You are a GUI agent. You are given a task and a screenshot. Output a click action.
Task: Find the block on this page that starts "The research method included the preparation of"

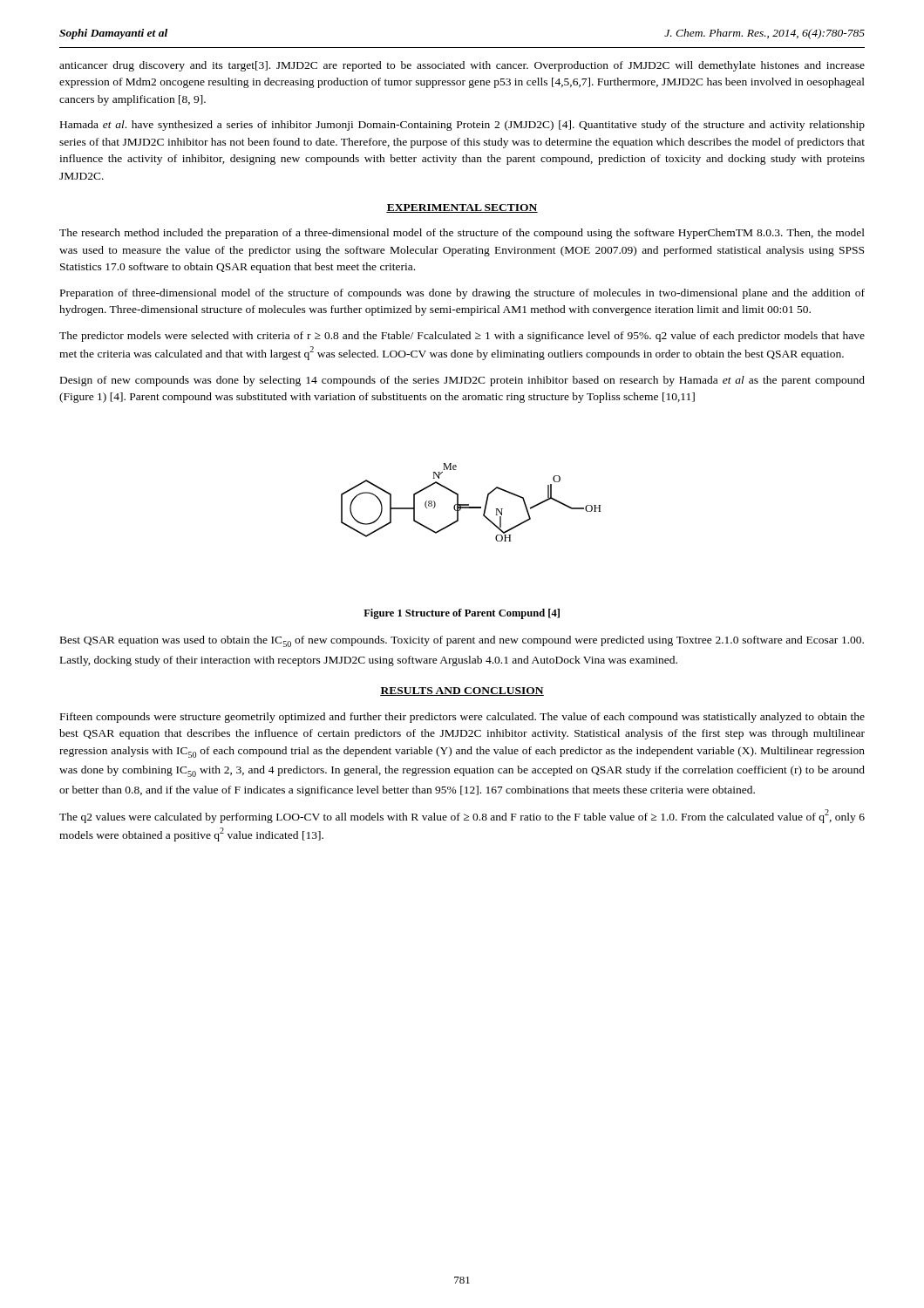coord(462,250)
